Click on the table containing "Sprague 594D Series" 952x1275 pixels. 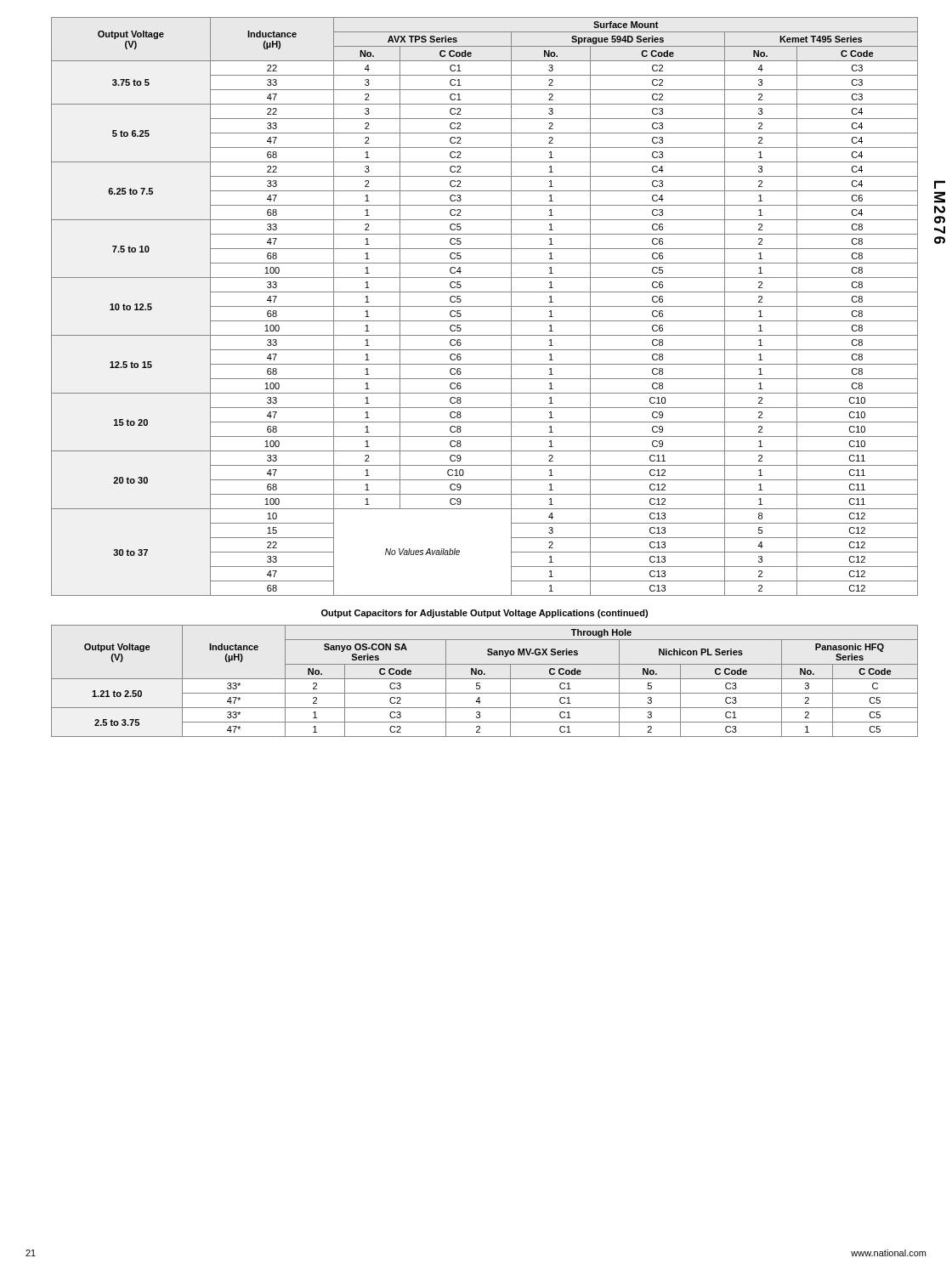[485, 306]
